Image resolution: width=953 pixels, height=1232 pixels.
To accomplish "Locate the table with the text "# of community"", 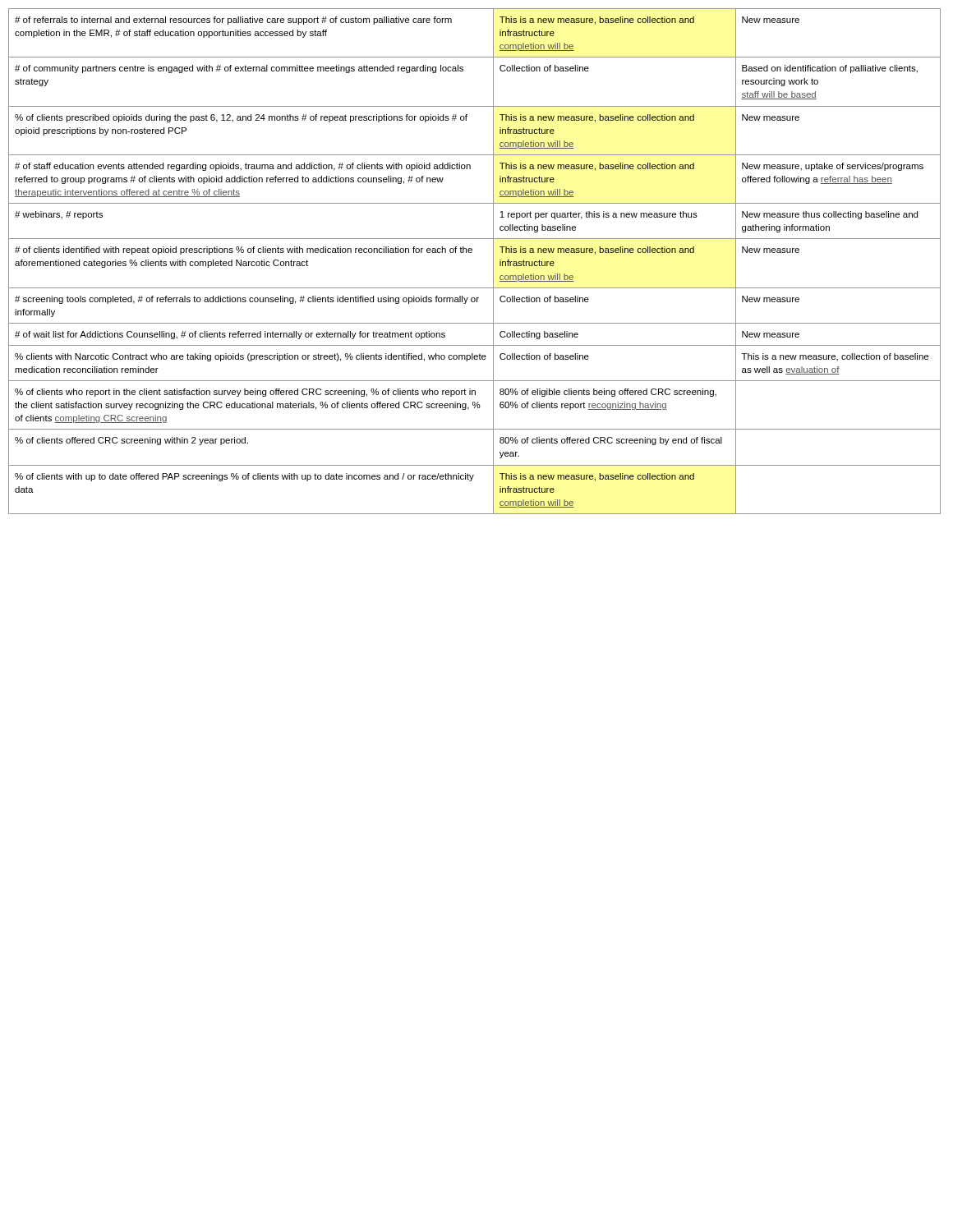I will pyautogui.click(x=474, y=261).
